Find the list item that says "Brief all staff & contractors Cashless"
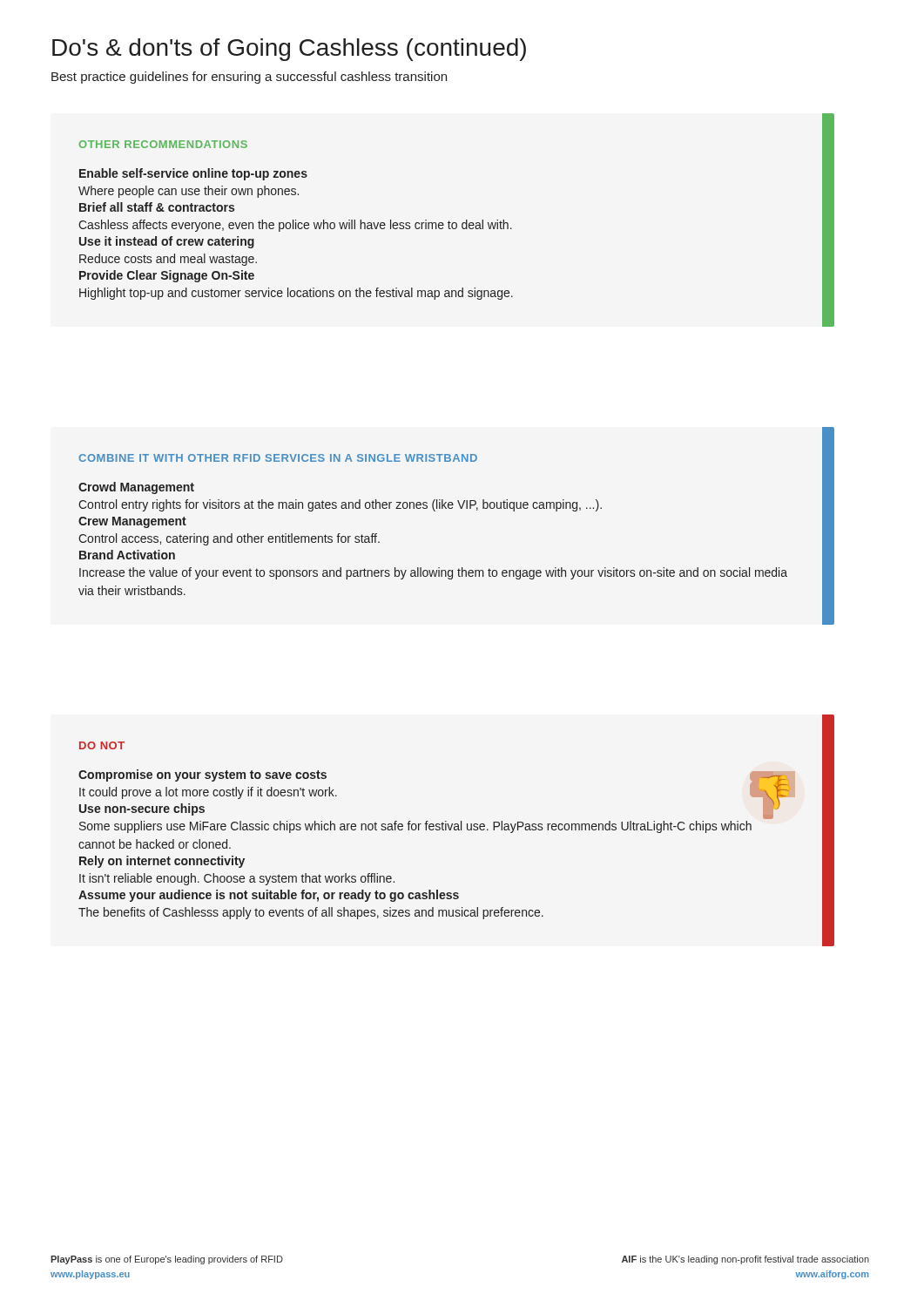 tap(435, 217)
